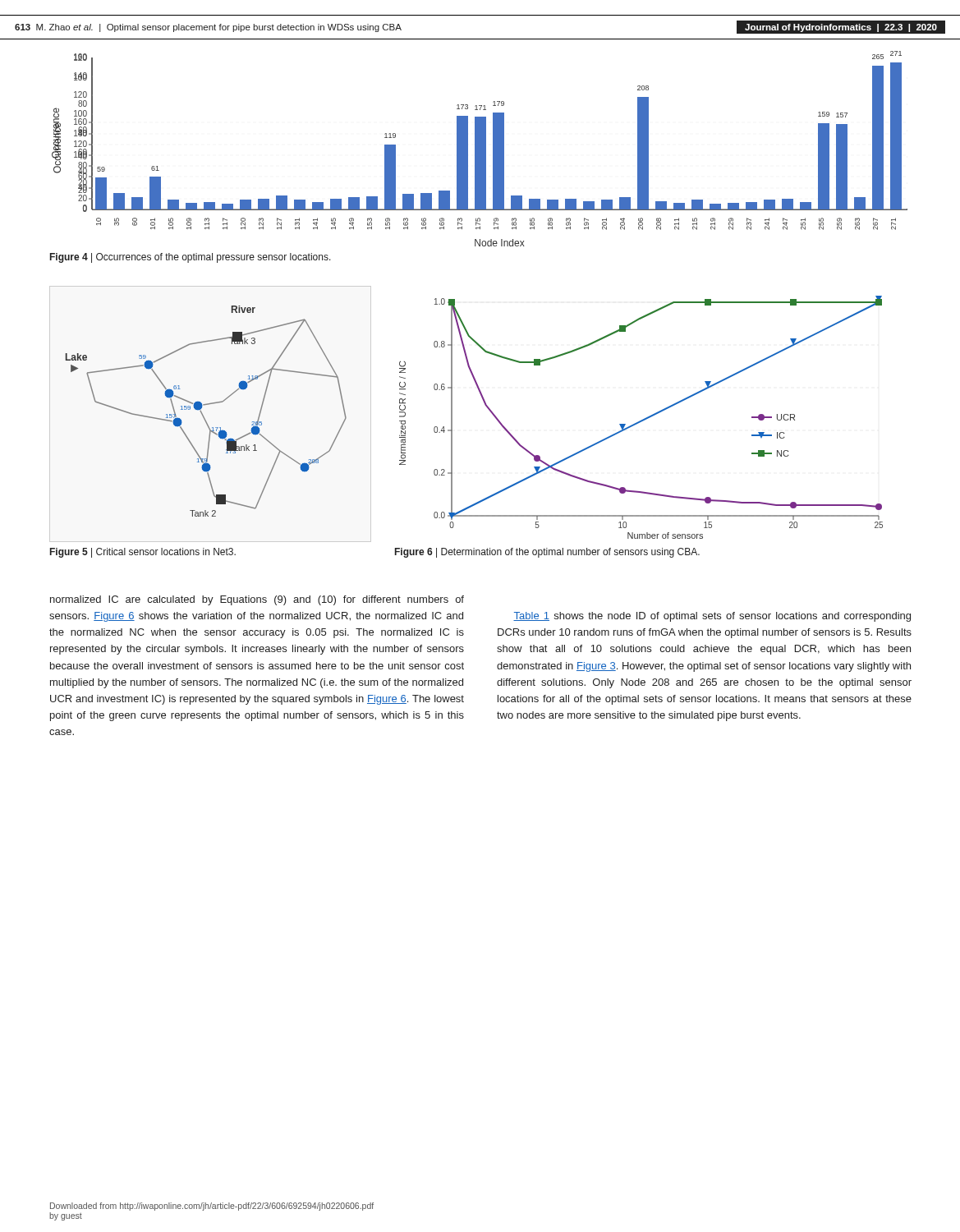The height and width of the screenshot is (1232, 960).
Task: Find the line chart
Action: coord(653,413)
